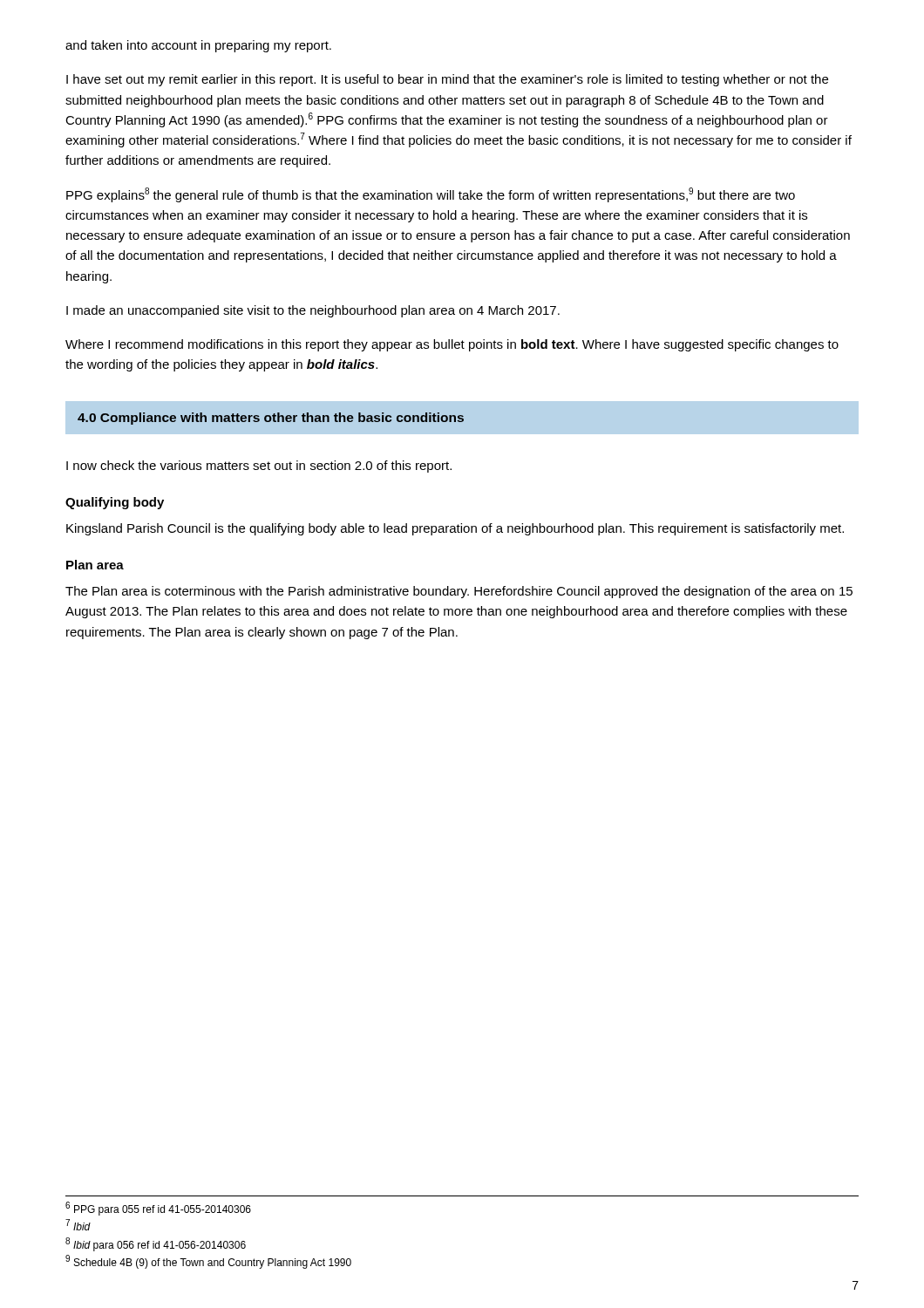Point to the block beginning "9 Schedule 4B (9) of the Town and"
The image size is (924, 1308).
click(208, 1262)
